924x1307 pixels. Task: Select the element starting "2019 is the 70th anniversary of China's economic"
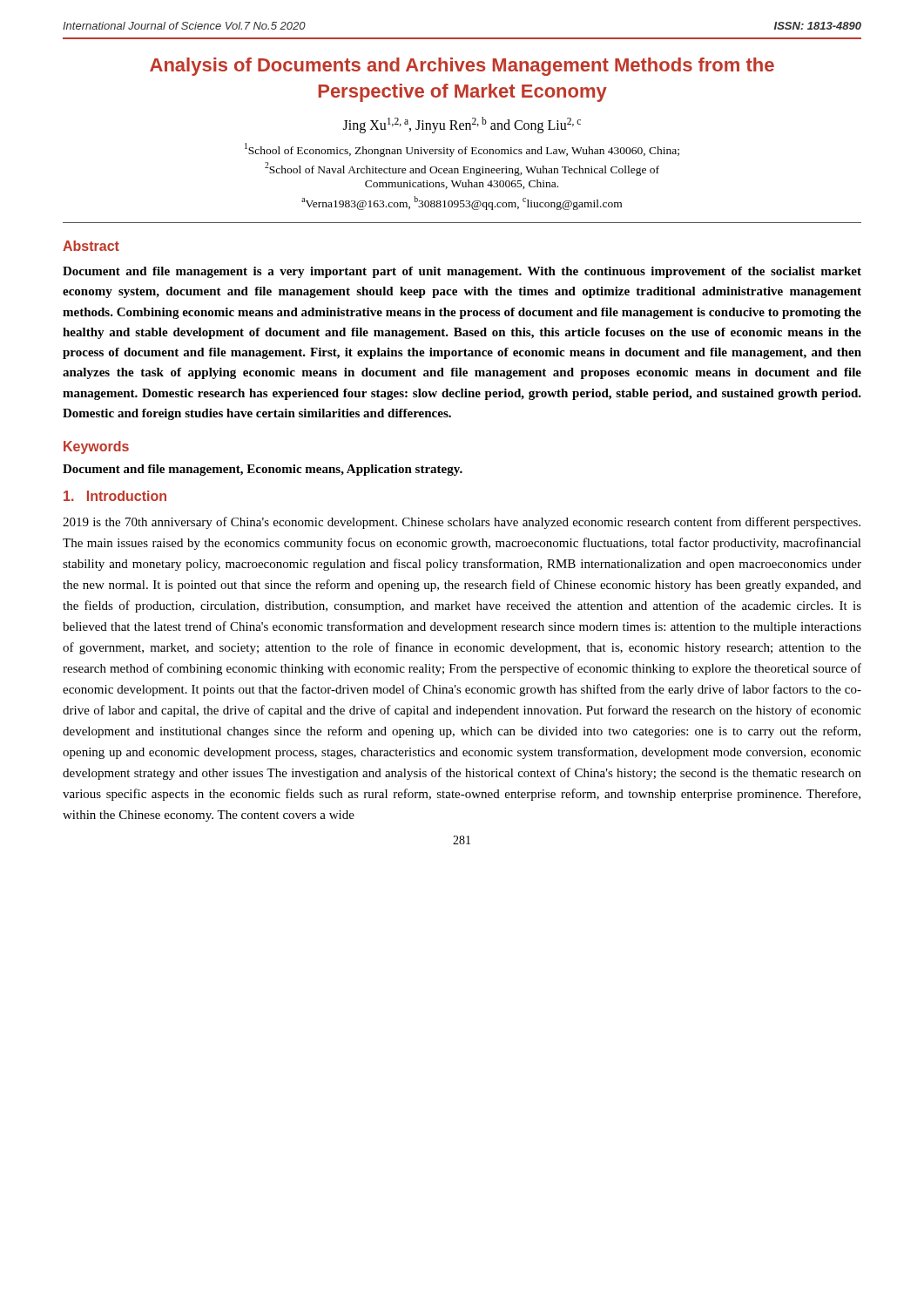(x=462, y=668)
